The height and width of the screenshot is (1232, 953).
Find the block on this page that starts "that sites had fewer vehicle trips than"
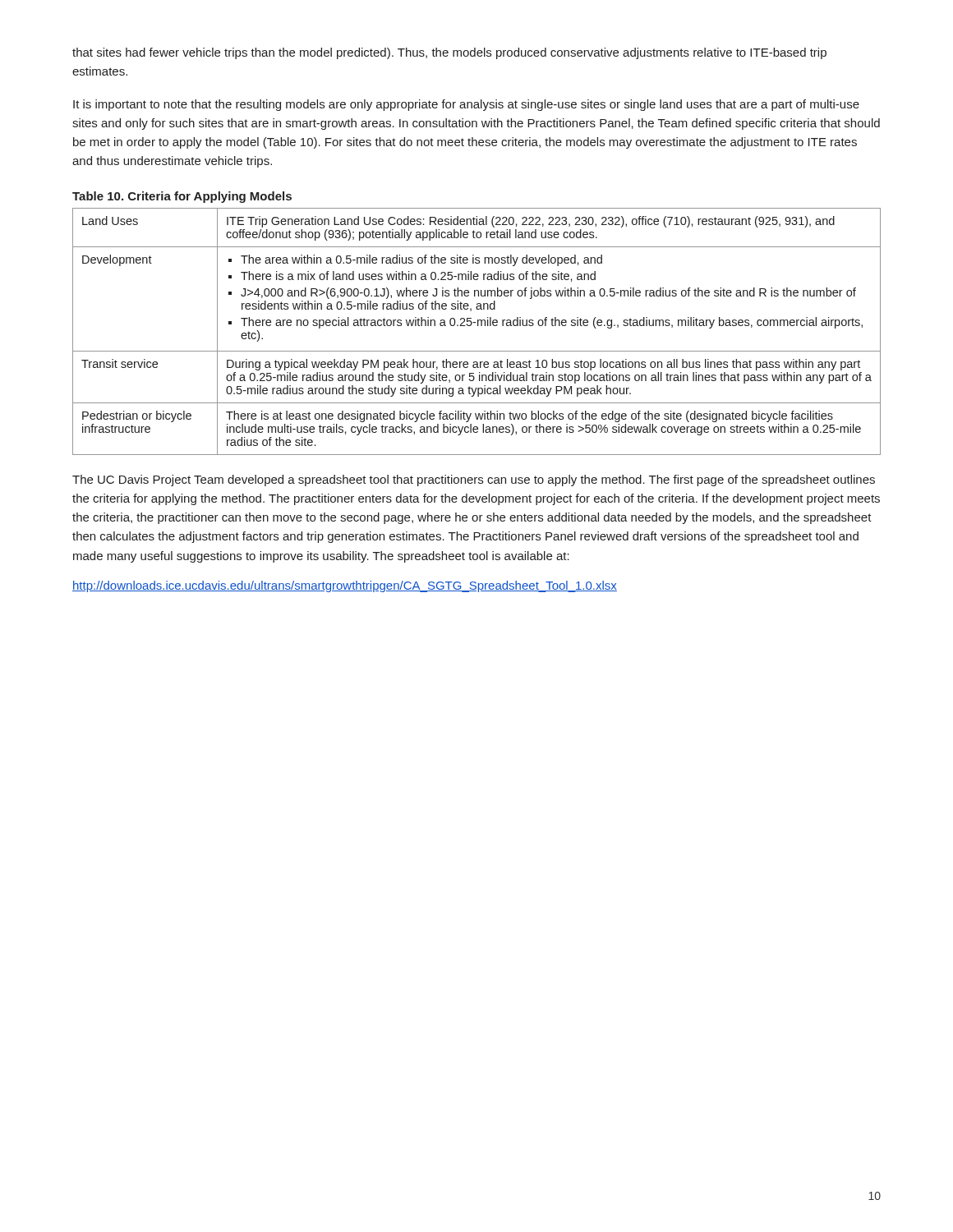pos(450,62)
